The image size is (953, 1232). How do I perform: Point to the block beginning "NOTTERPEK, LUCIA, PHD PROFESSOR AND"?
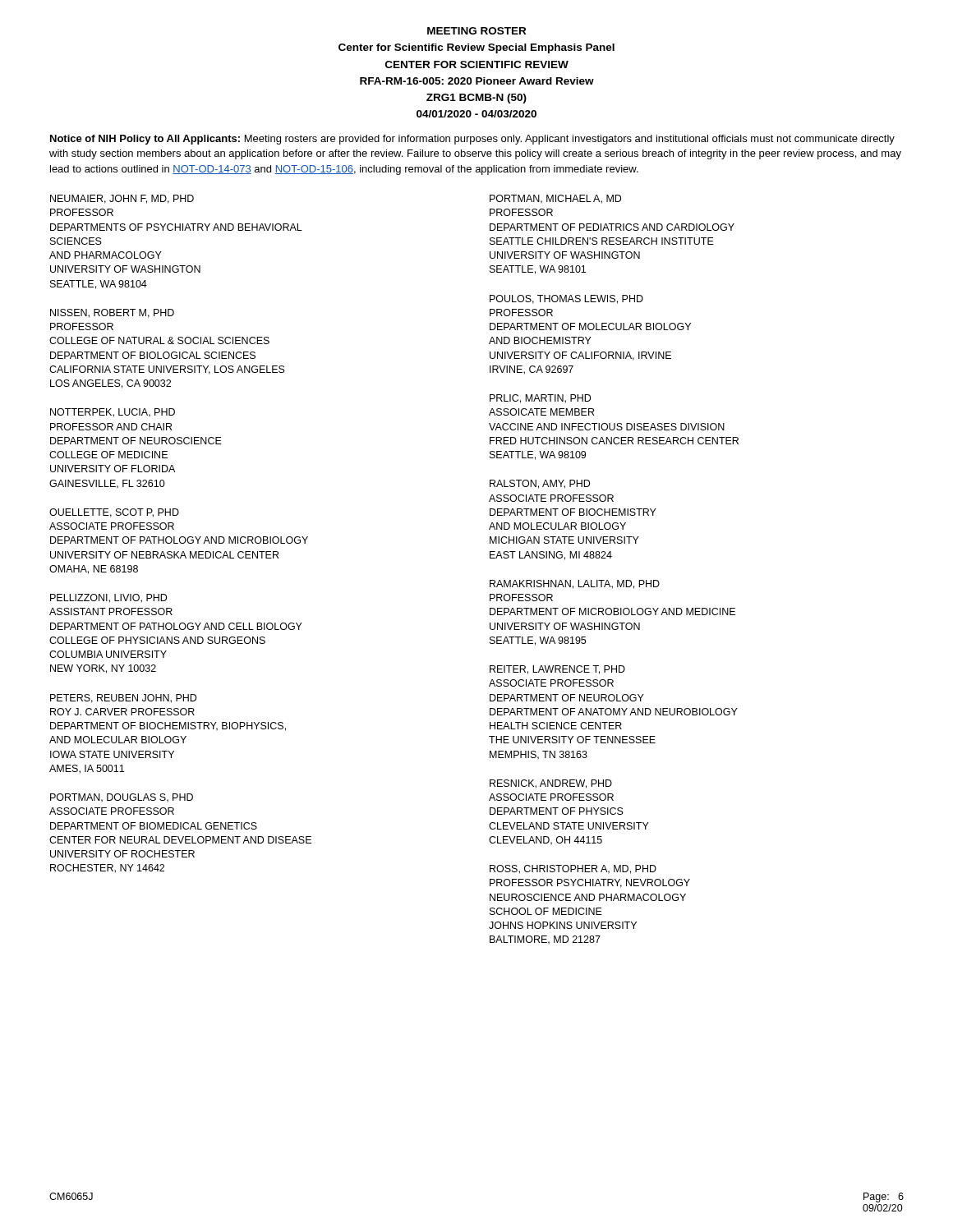[x=113, y=413]
